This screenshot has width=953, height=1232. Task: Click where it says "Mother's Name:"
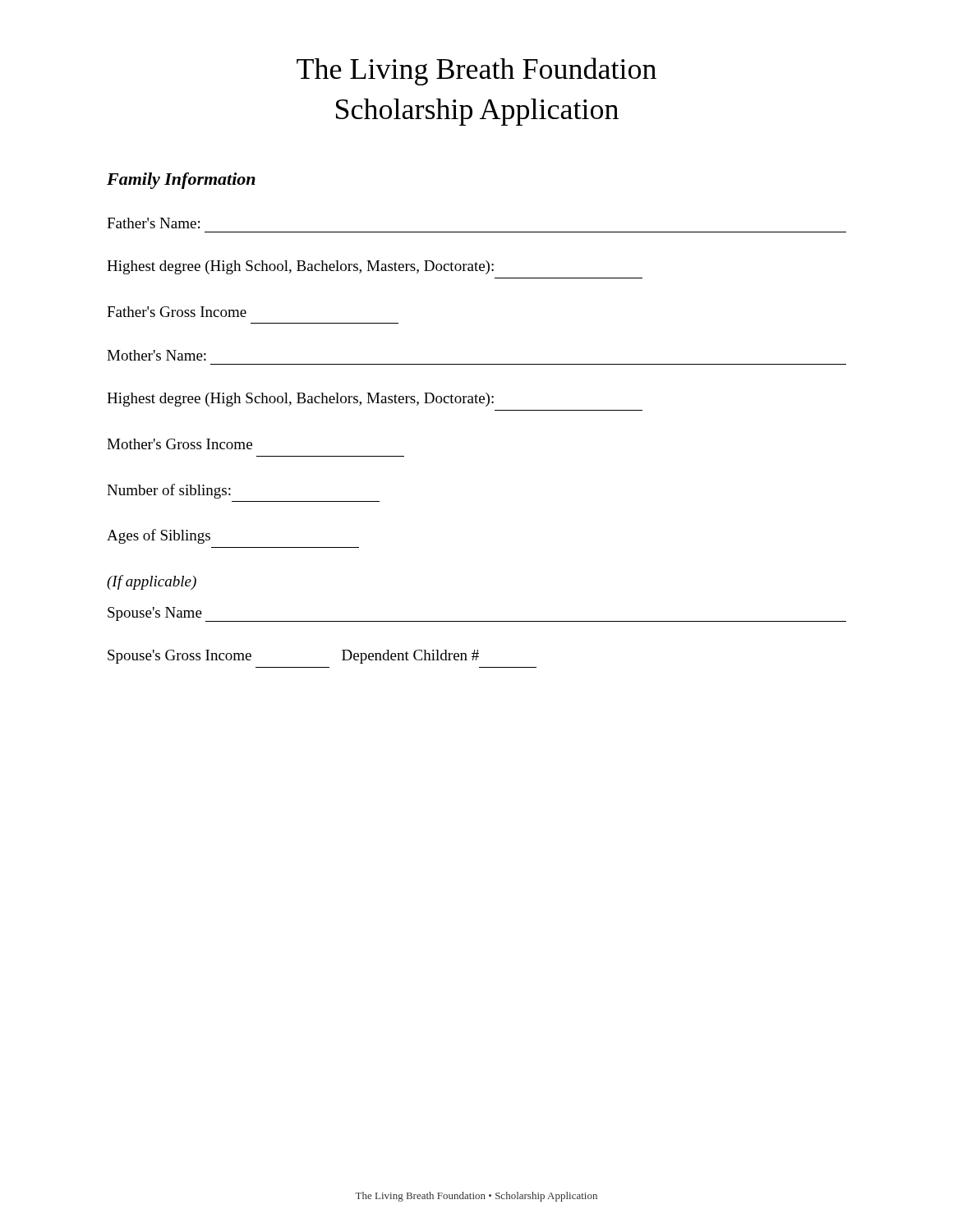476,356
